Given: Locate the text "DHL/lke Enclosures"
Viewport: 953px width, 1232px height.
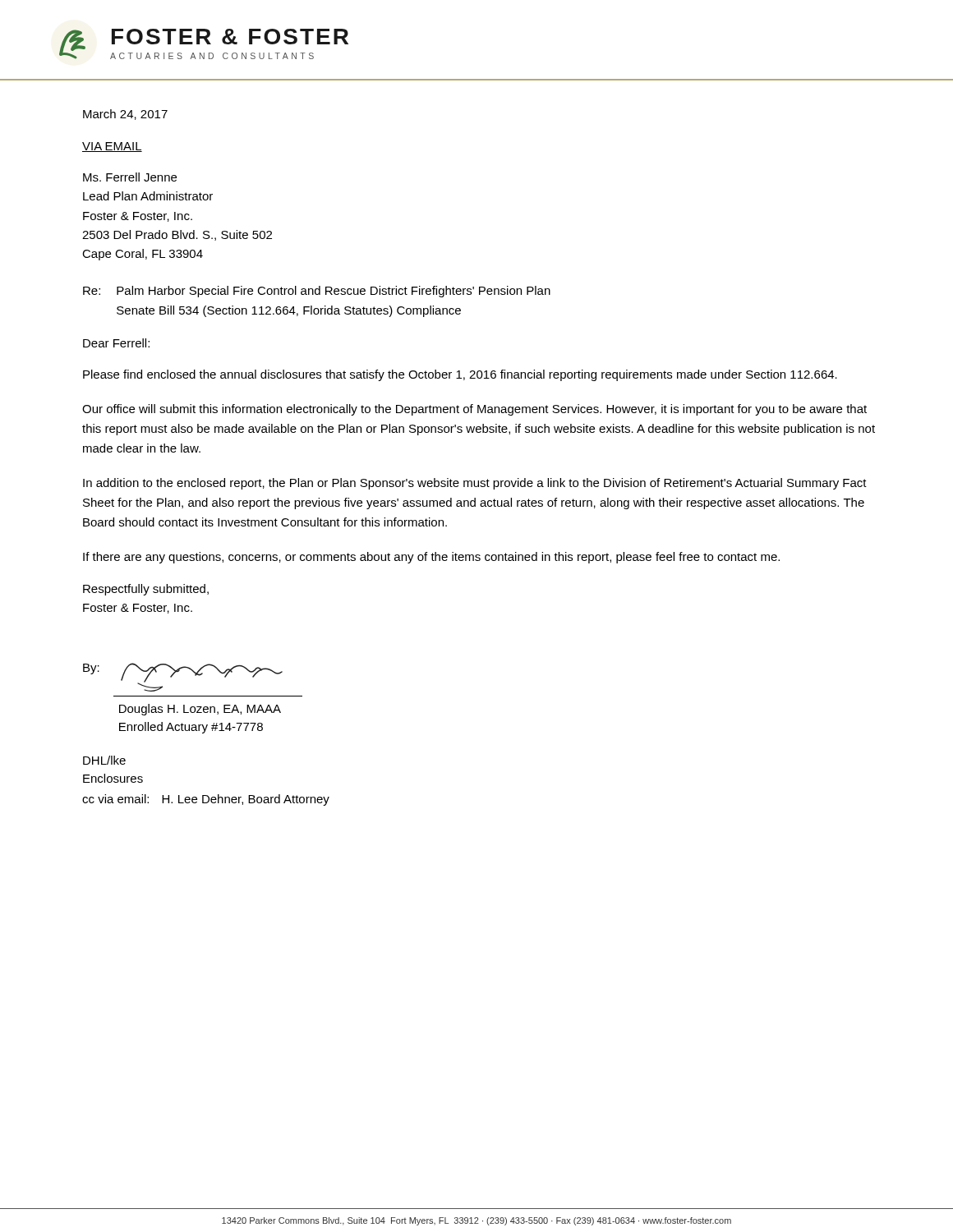Looking at the screenshot, I should [113, 769].
